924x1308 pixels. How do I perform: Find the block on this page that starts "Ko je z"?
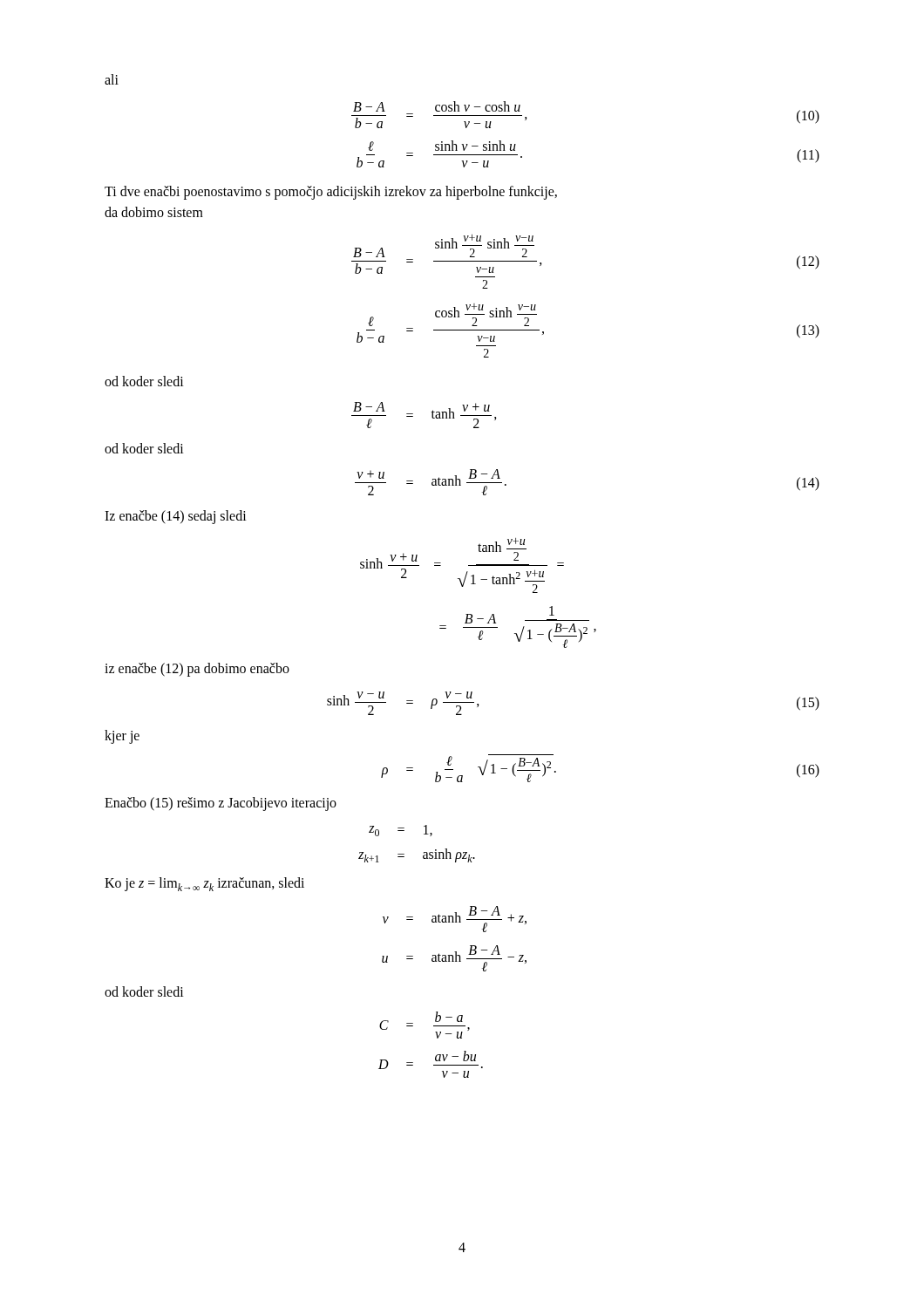(x=205, y=885)
